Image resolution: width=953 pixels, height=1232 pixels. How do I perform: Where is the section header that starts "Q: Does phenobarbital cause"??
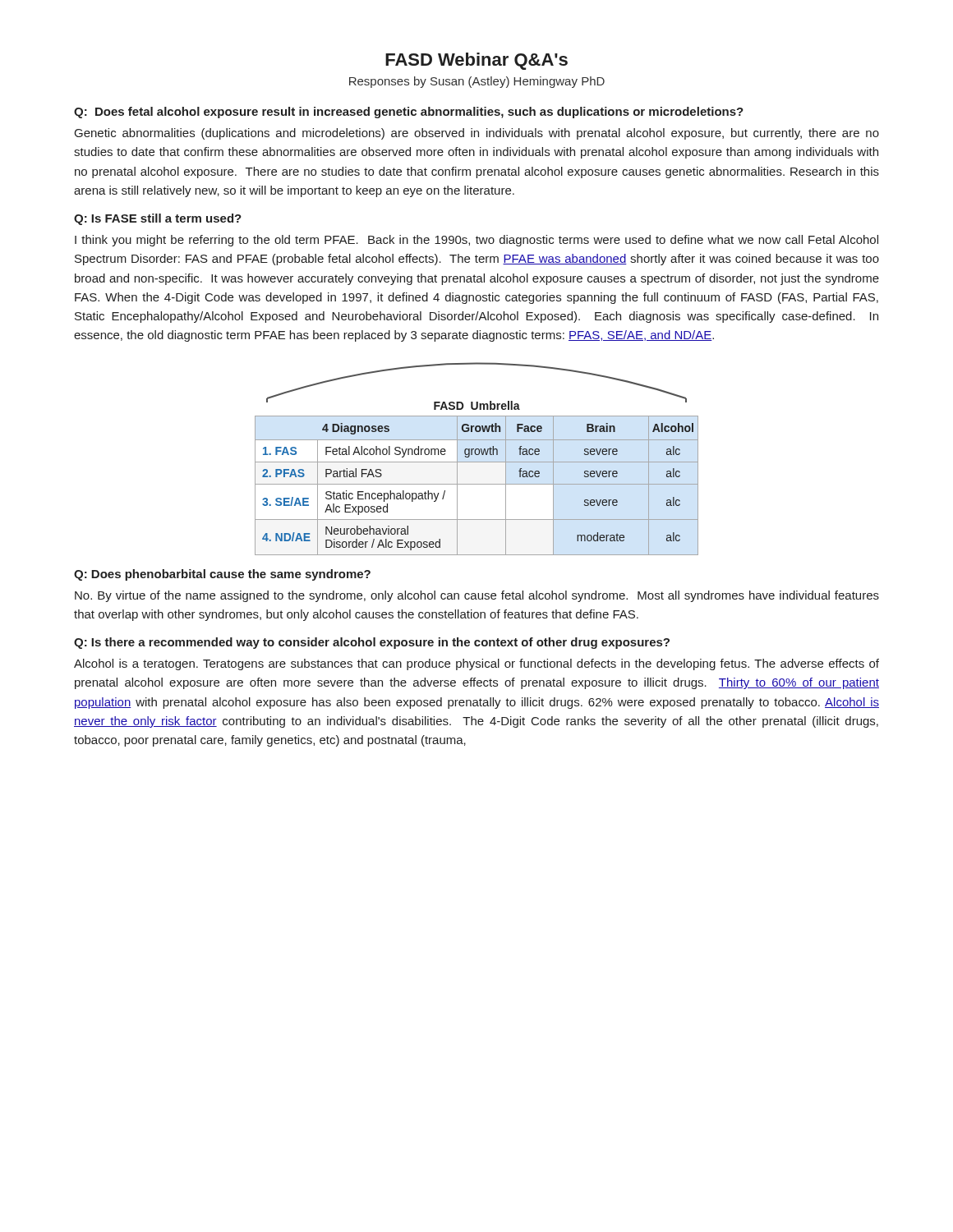223,573
